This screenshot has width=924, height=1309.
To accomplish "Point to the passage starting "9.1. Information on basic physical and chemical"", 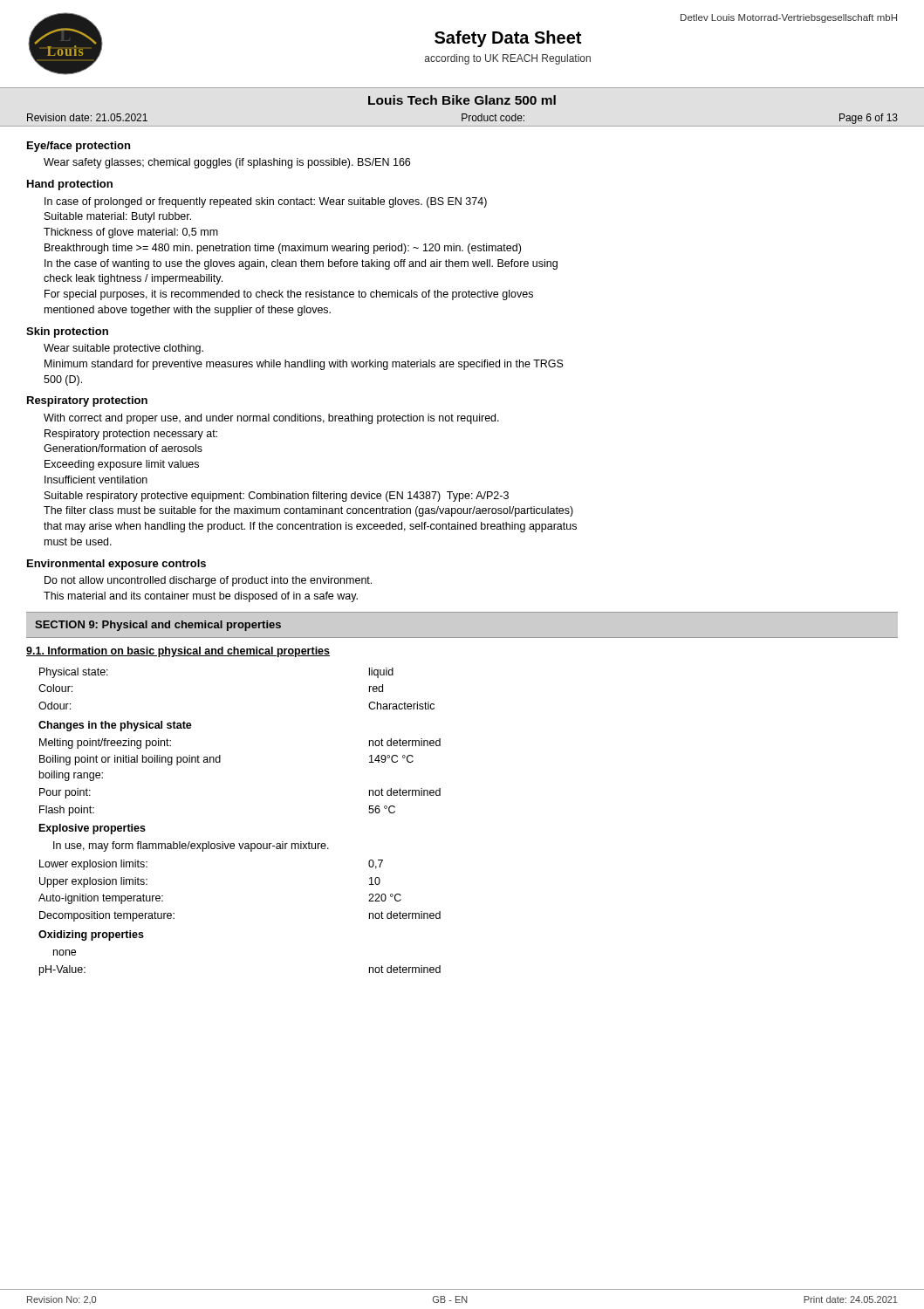I will (x=178, y=651).
